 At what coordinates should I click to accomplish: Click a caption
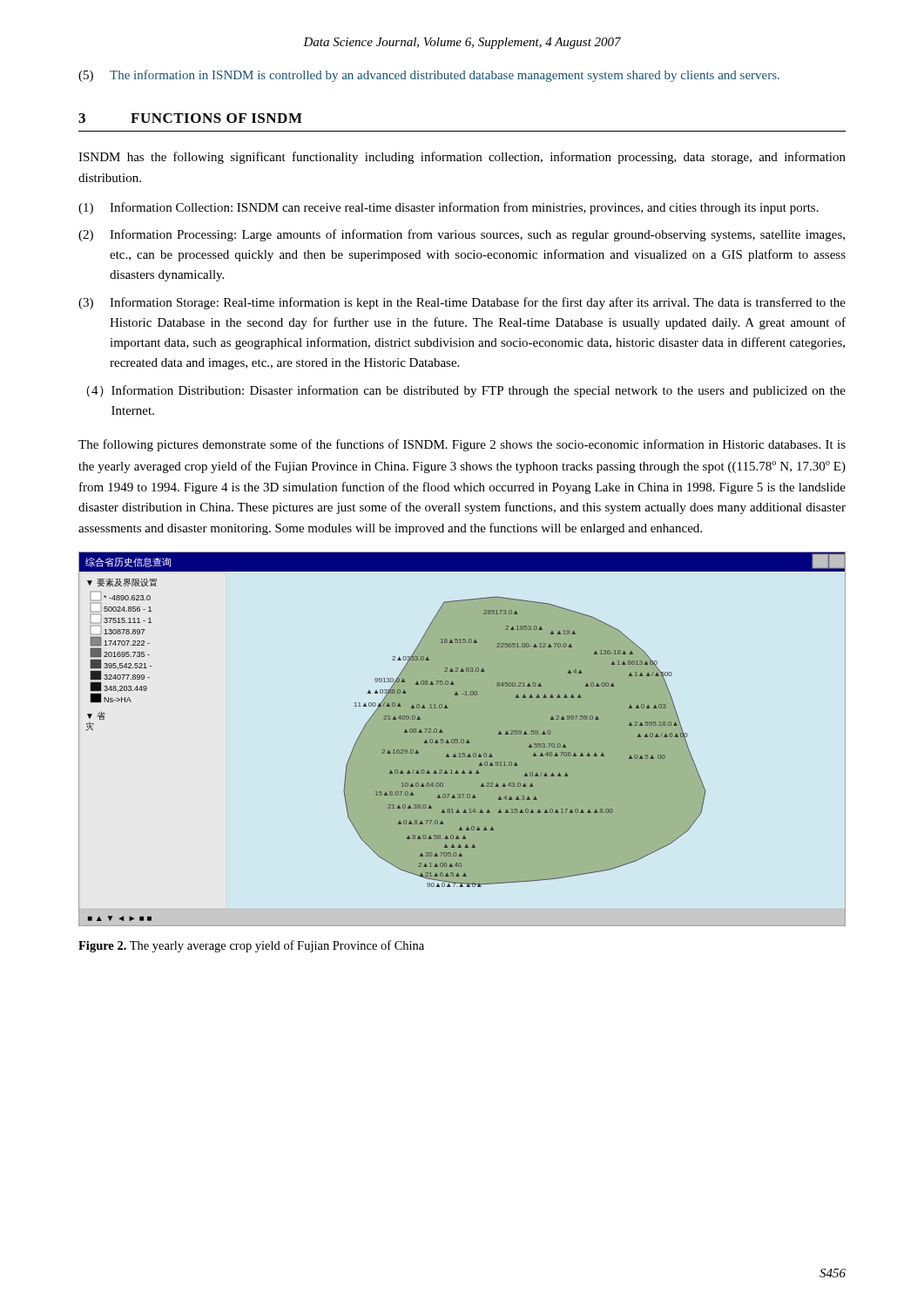[x=251, y=945]
